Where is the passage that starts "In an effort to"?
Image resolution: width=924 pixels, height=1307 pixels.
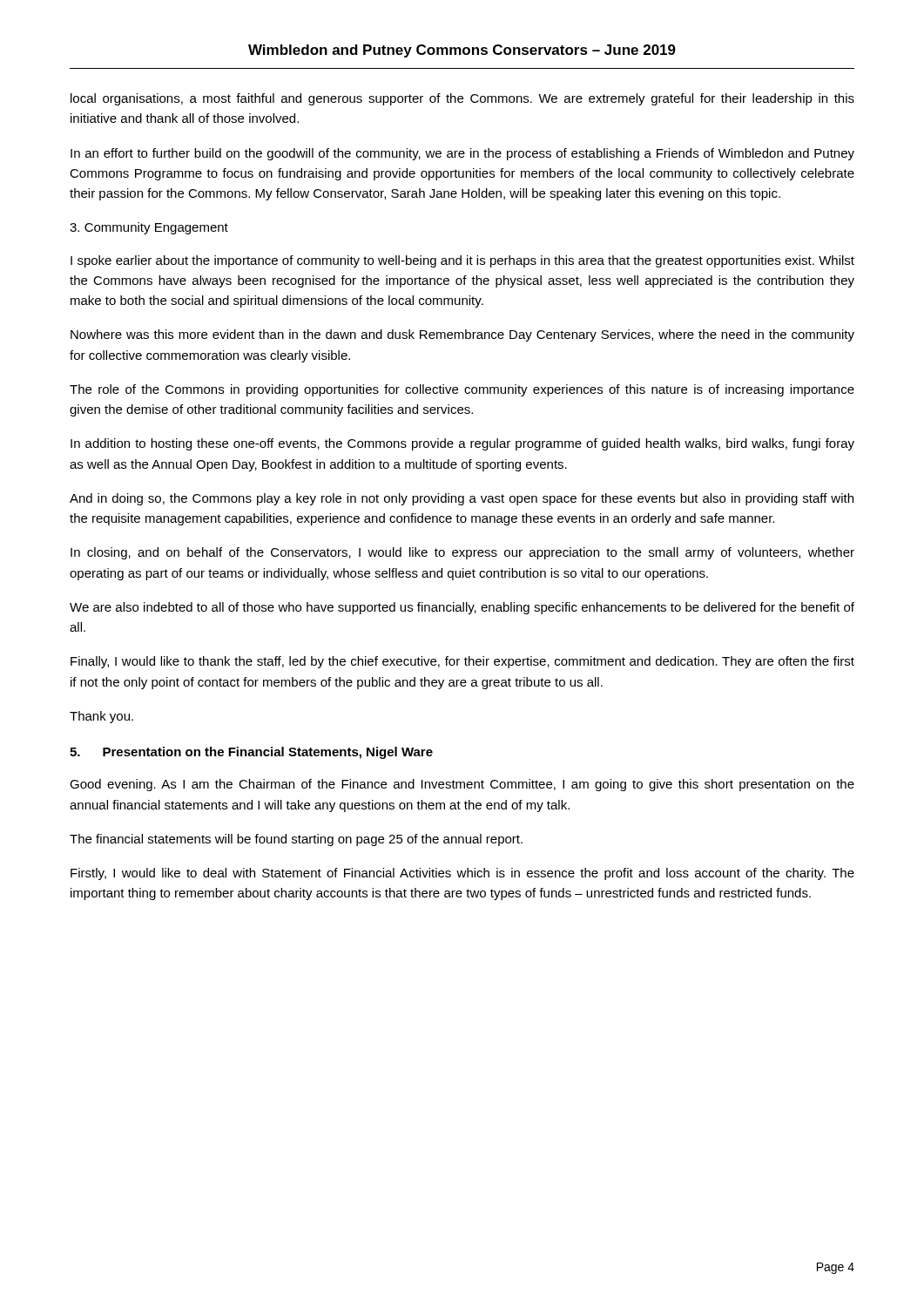[462, 173]
